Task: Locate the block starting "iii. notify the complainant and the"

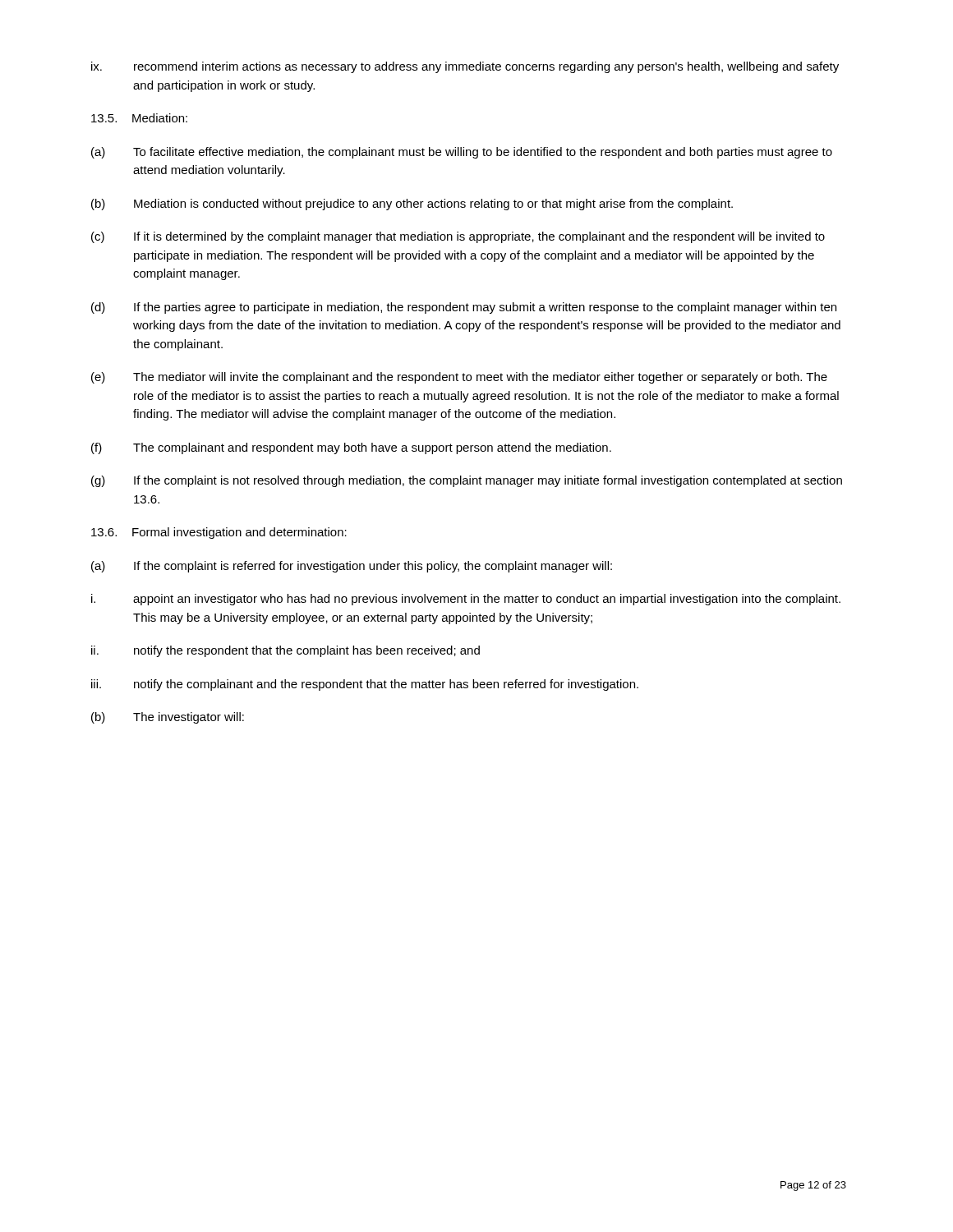Action: pyautogui.click(x=468, y=684)
